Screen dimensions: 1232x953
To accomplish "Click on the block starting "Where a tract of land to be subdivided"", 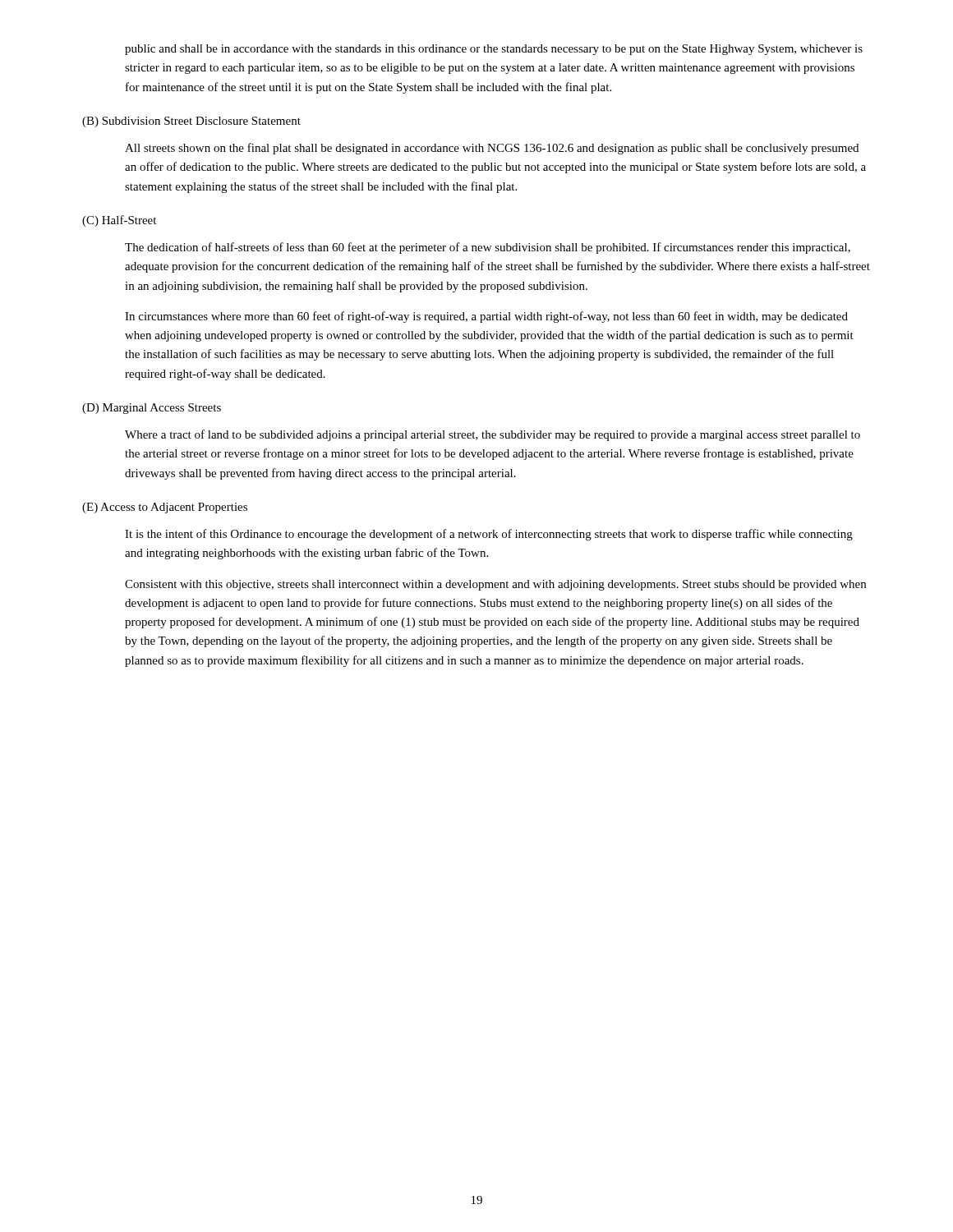I will pyautogui.click(x=493, y=454).
